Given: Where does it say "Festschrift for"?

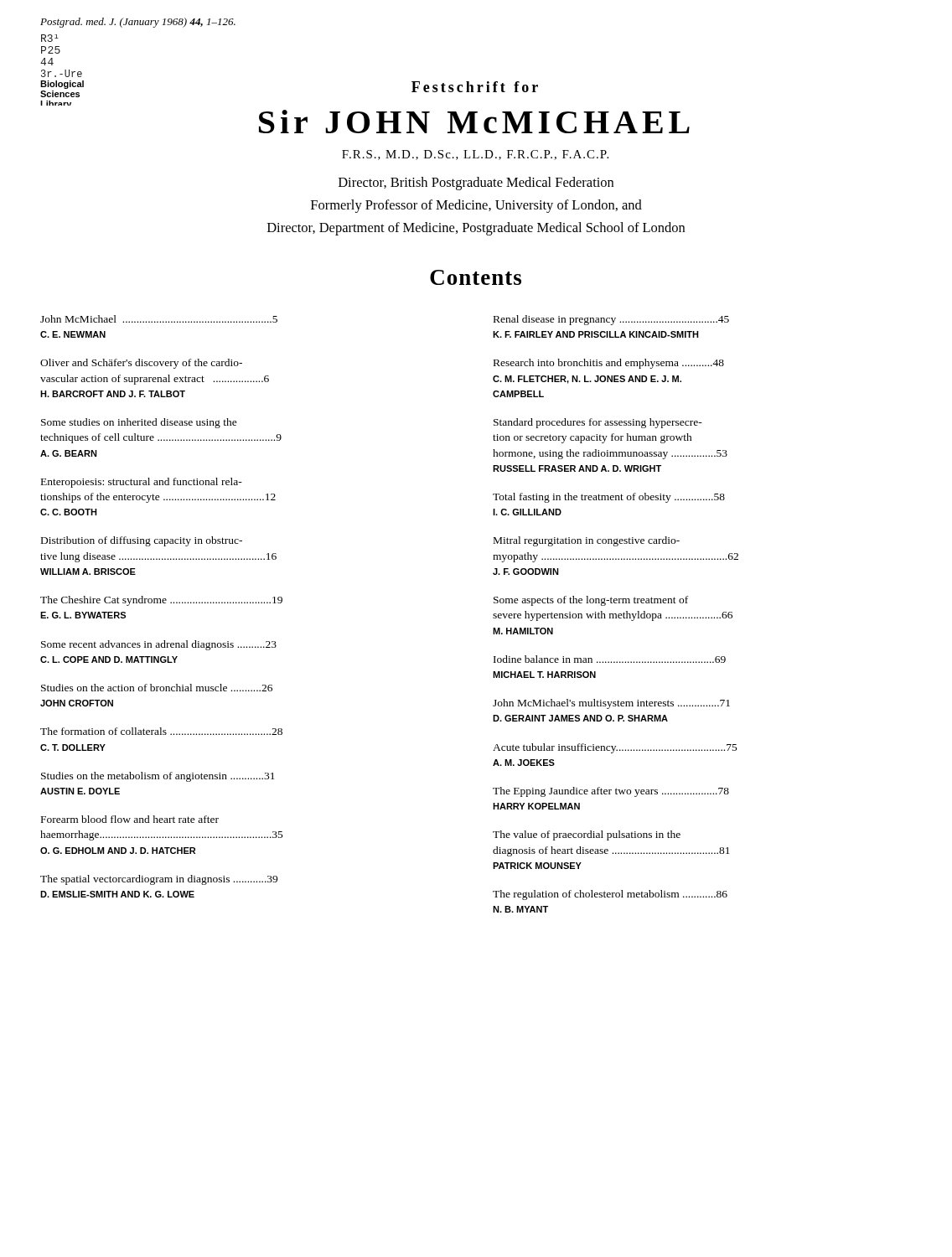Looking at the screenshot, I should [476, 87].
